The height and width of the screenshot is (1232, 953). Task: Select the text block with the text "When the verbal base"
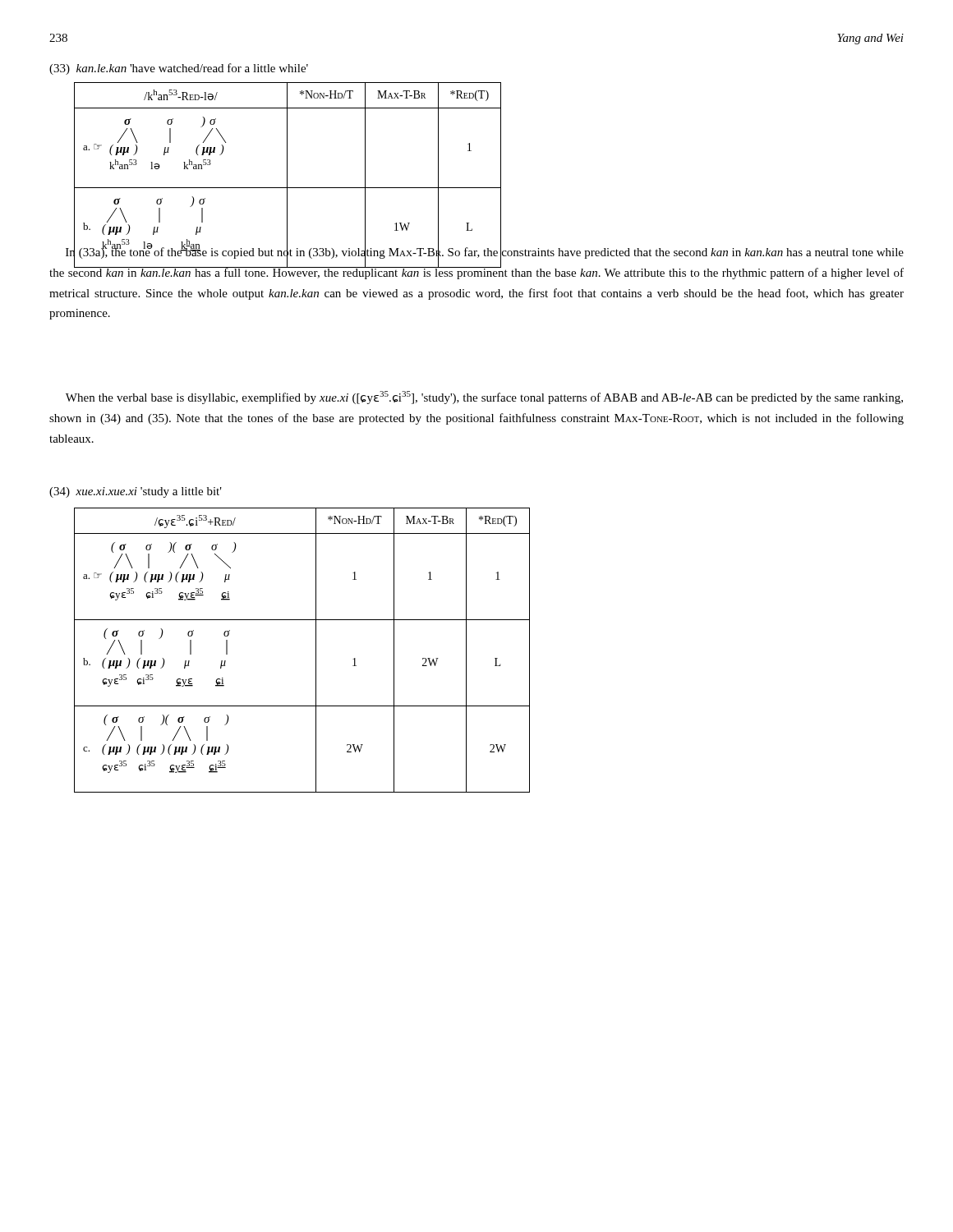(476, 417)
